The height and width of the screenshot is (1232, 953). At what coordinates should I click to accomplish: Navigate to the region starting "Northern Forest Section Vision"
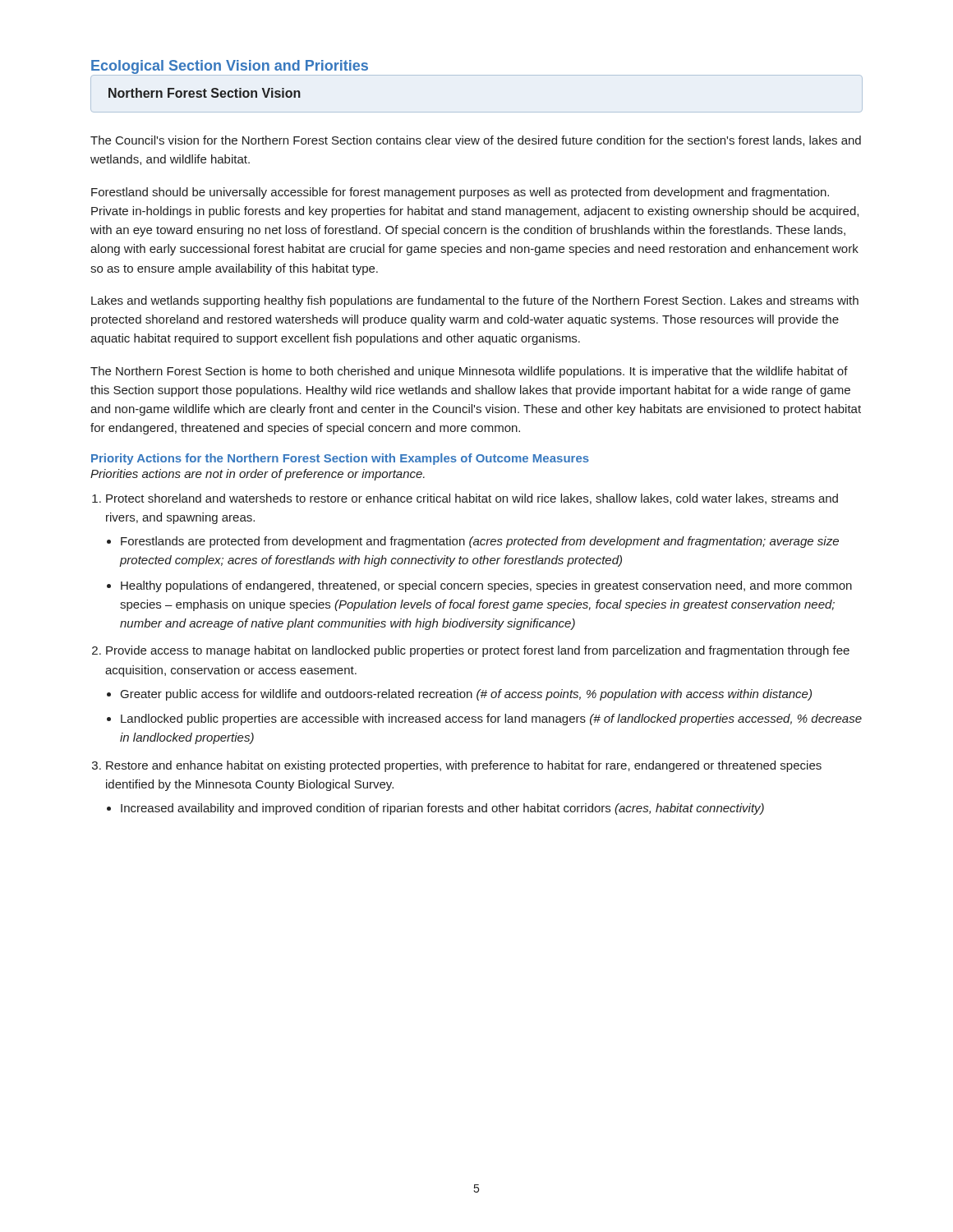click(x=205, y=93)
